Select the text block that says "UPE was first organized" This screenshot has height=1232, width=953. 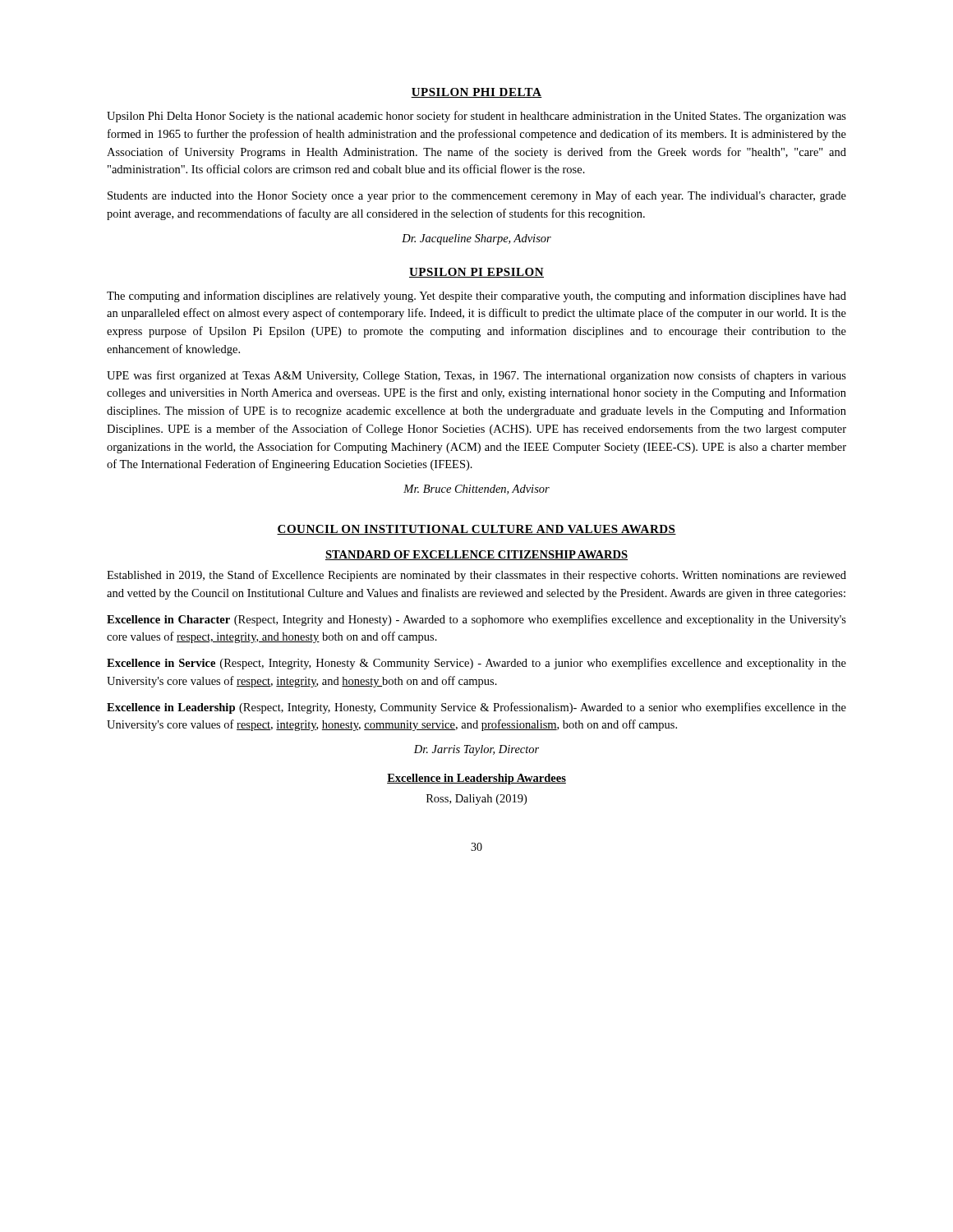coord(476,420)
